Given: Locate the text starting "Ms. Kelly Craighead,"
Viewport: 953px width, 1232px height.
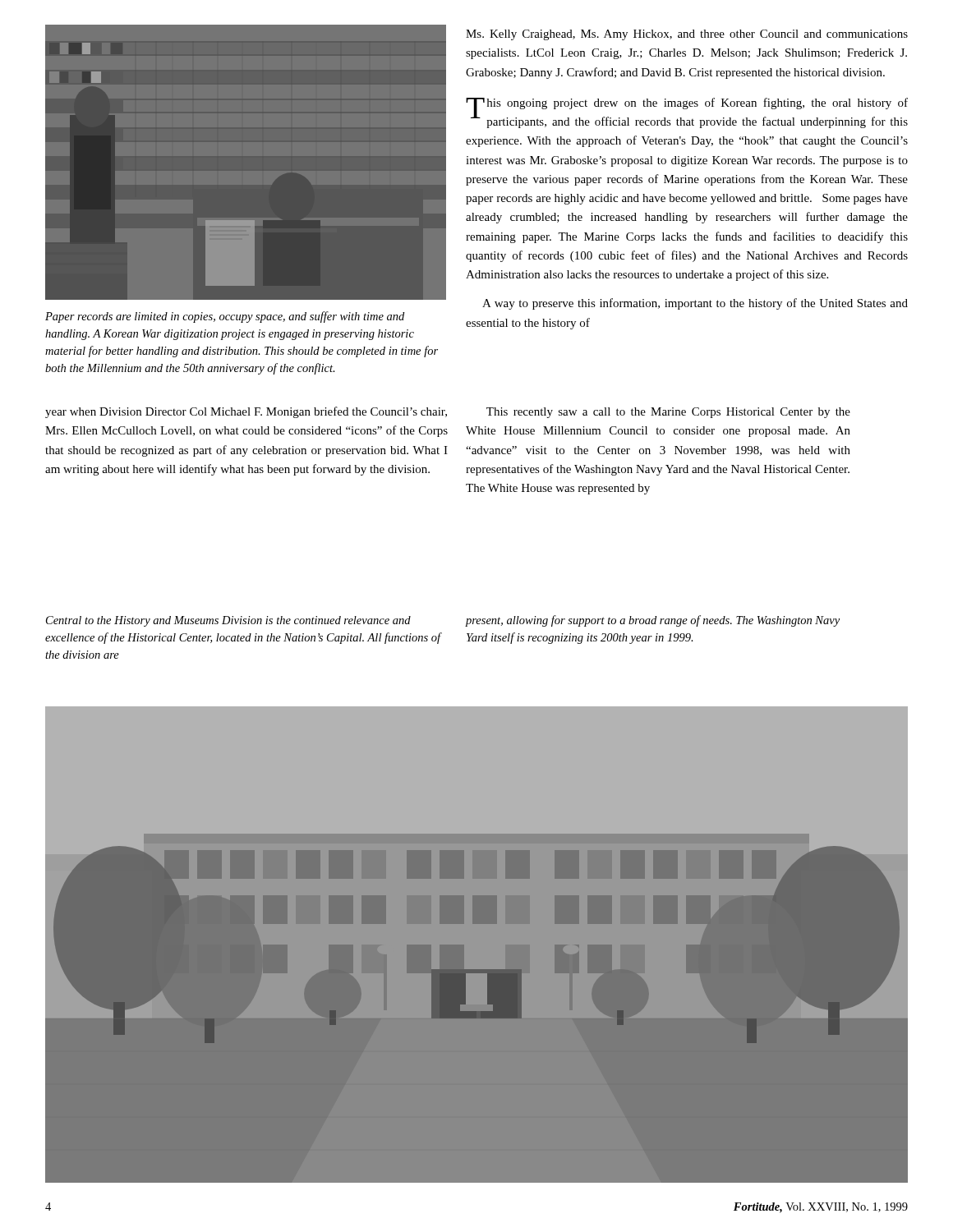Looking at the screenshot, I should tap(687, 179).
